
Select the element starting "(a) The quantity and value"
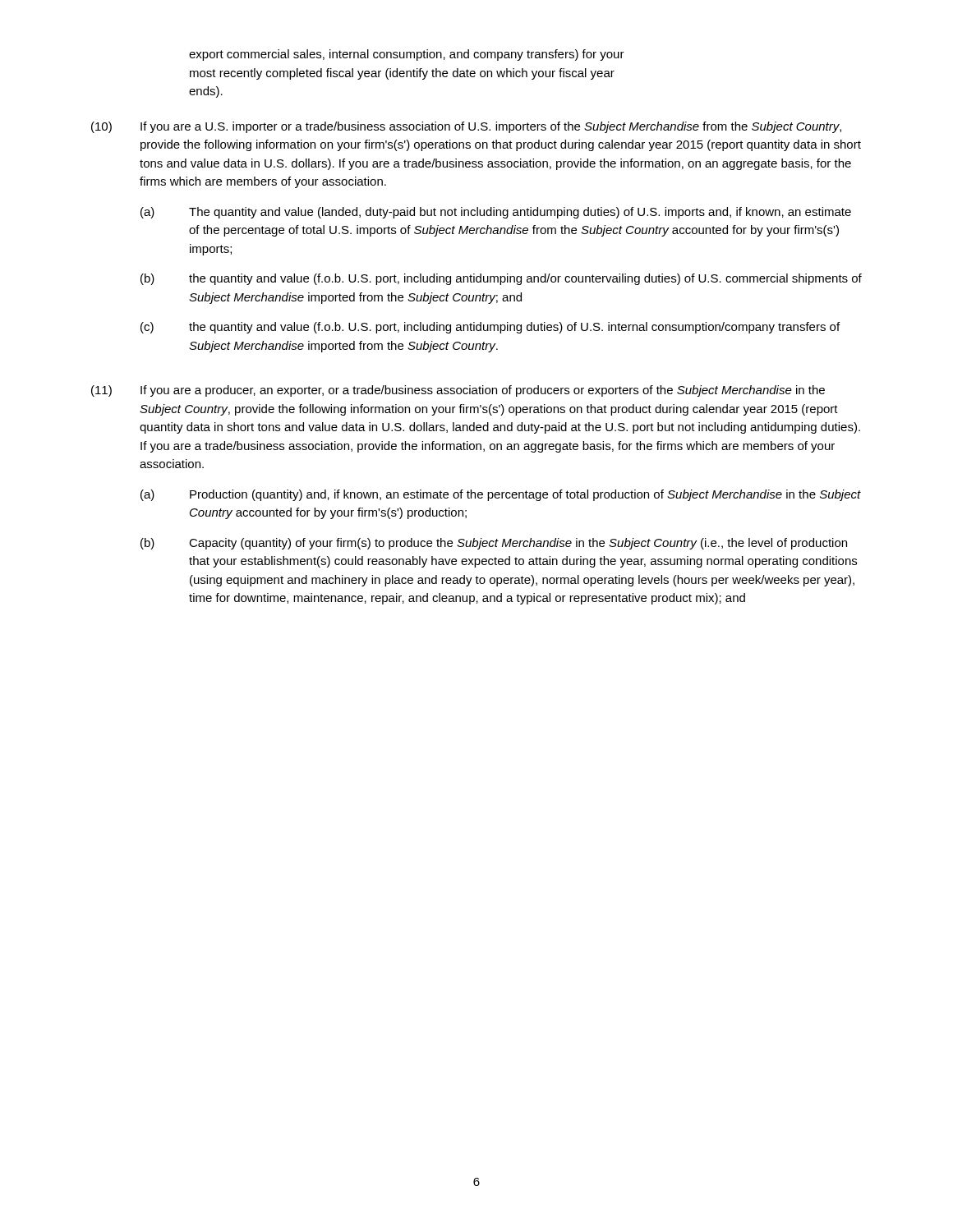pyautogui.click(x=501, y=230)
